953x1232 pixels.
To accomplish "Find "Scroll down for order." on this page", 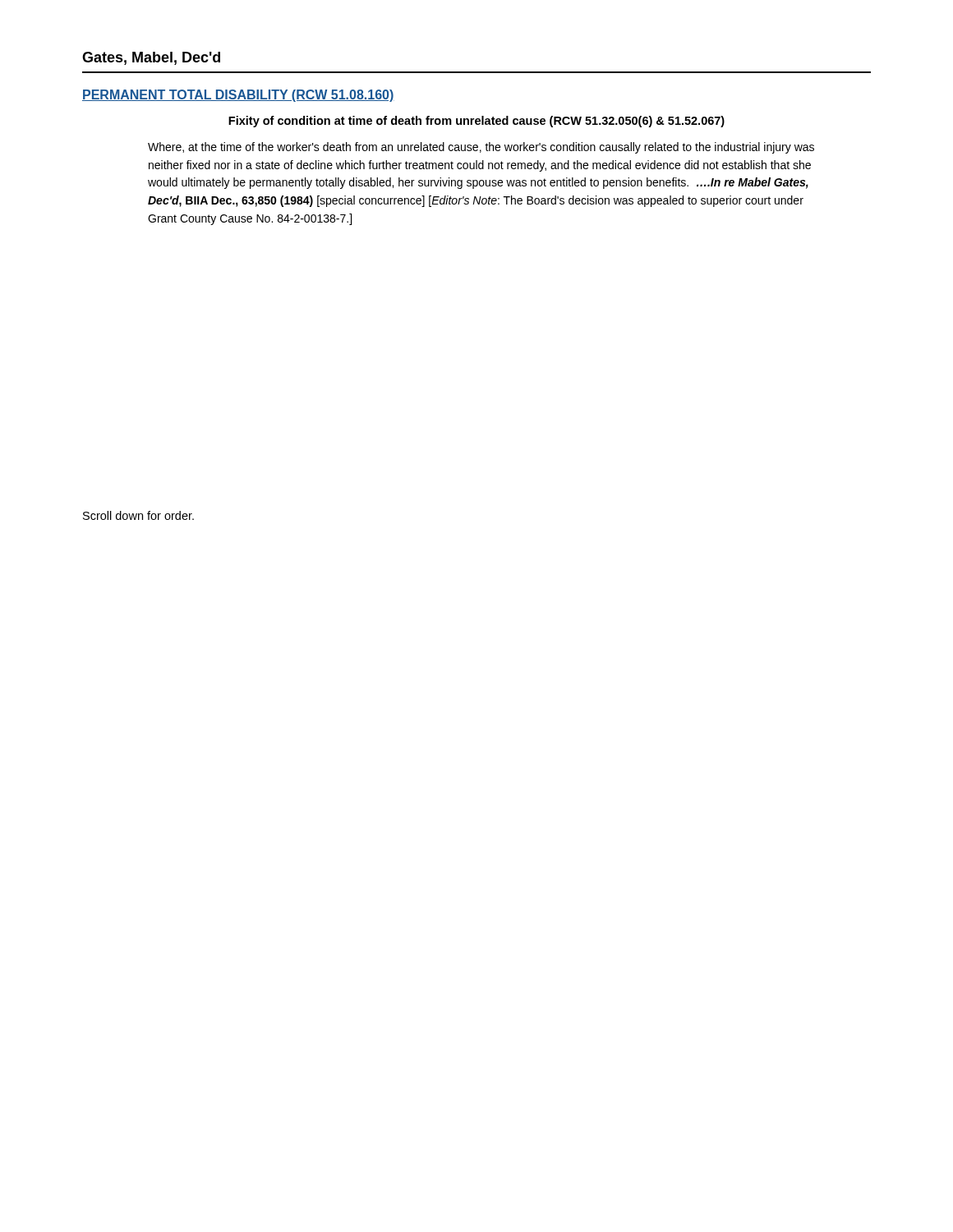I will [x=138, y=516].
